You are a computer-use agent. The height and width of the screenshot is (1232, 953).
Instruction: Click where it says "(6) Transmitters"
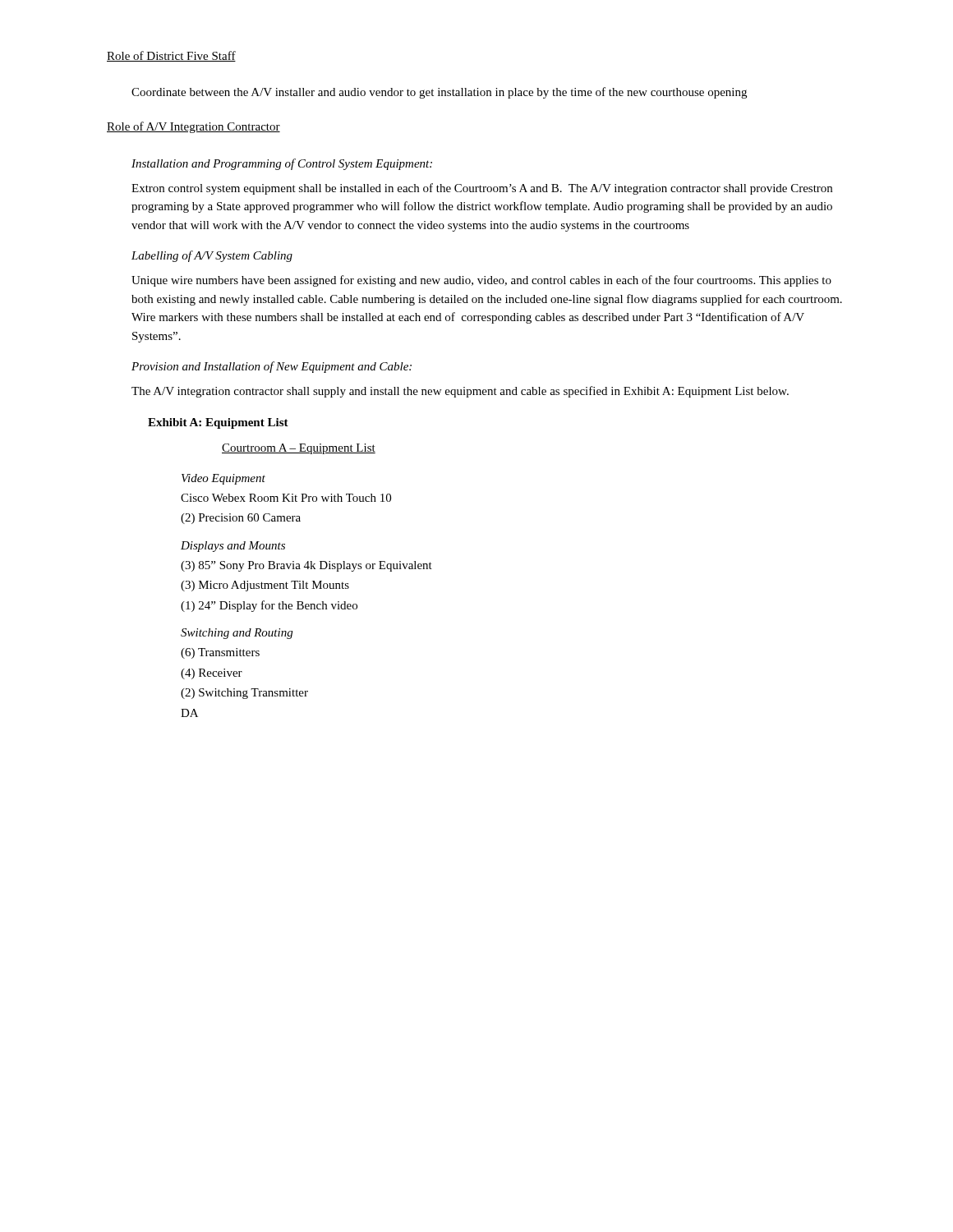click(220, 652)
